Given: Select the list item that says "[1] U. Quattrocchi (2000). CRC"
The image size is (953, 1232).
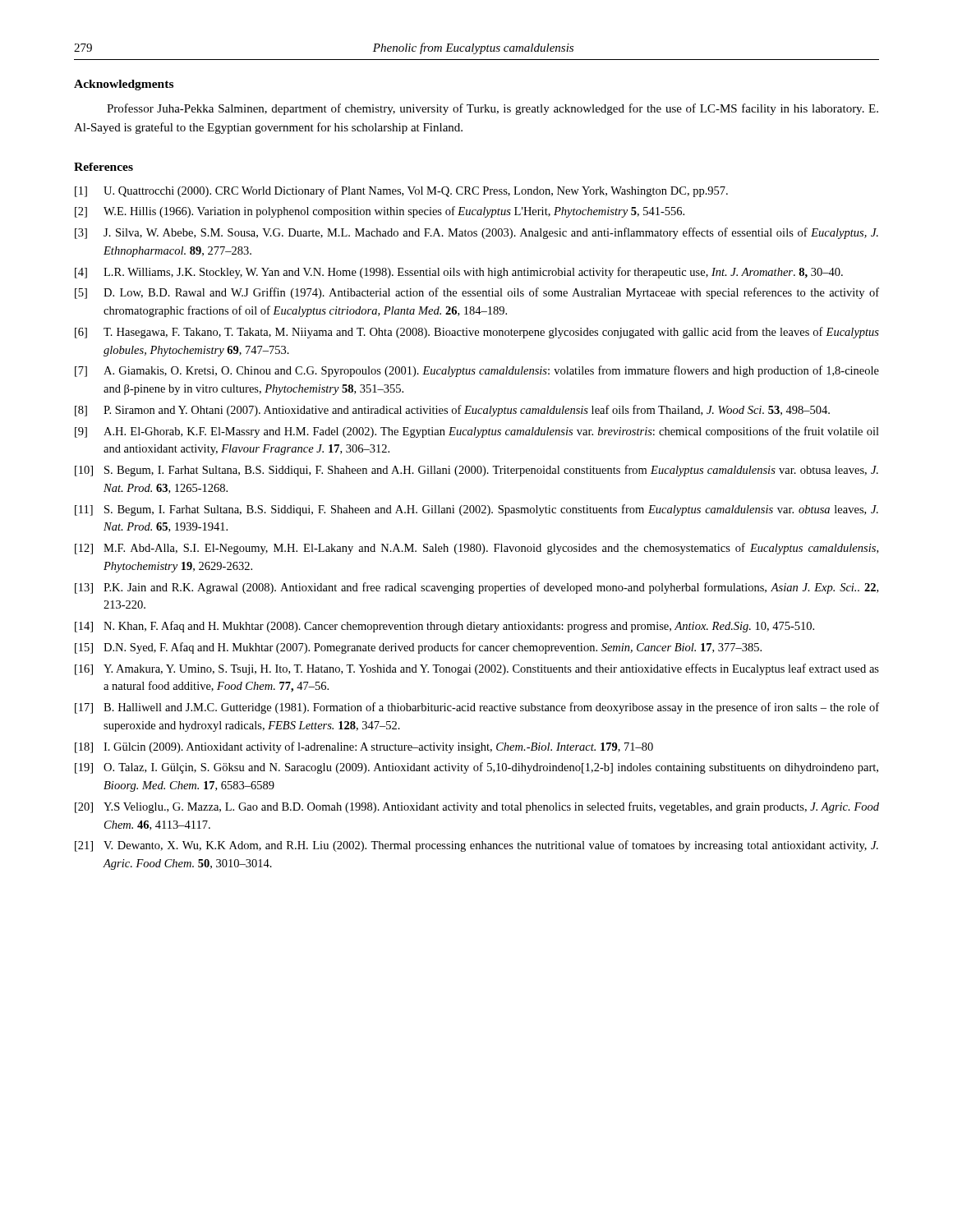Looking at the screenshot, I should click(x=476, y=191).
